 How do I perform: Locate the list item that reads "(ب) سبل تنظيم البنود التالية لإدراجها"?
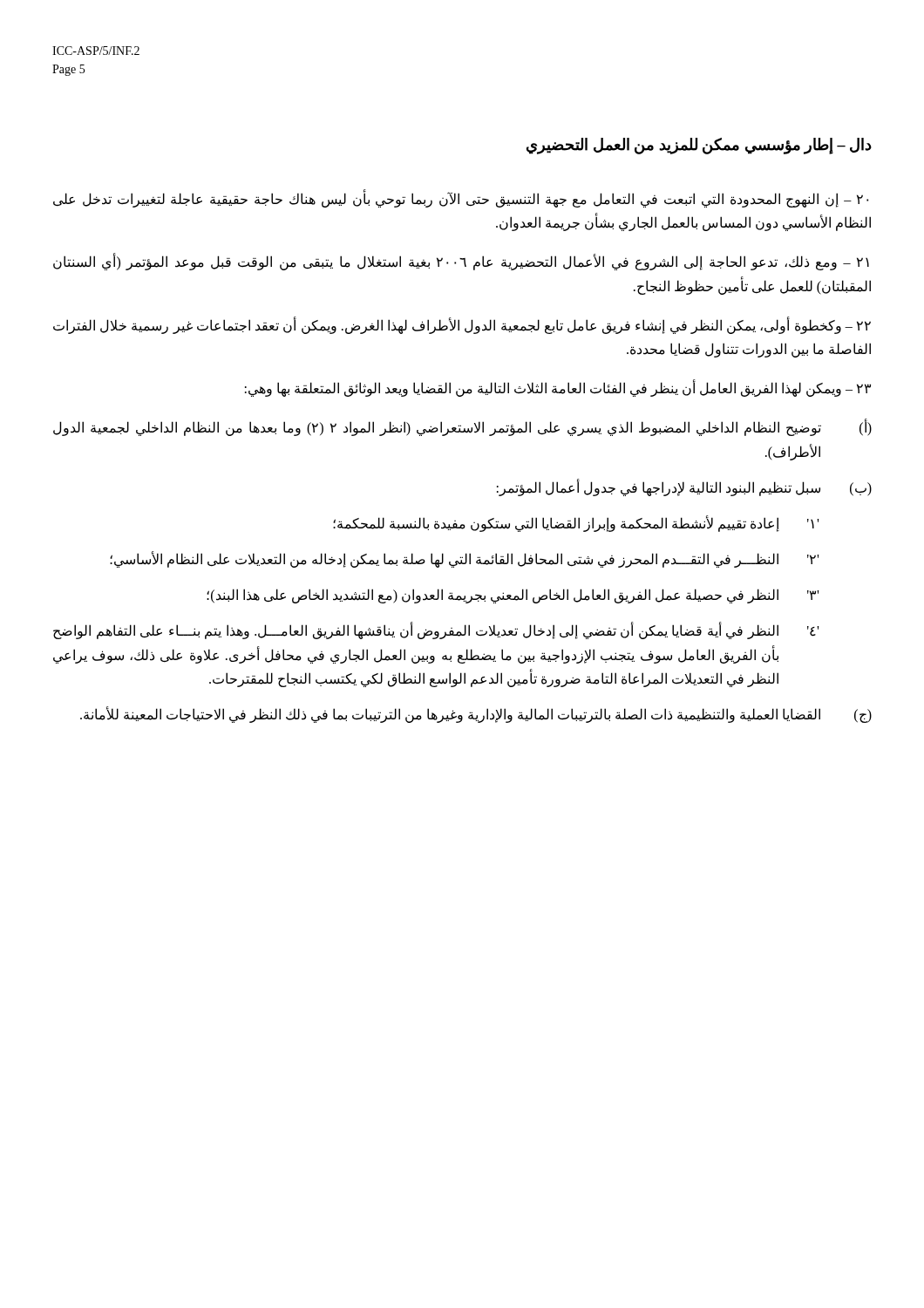click(x=684, y=487)
